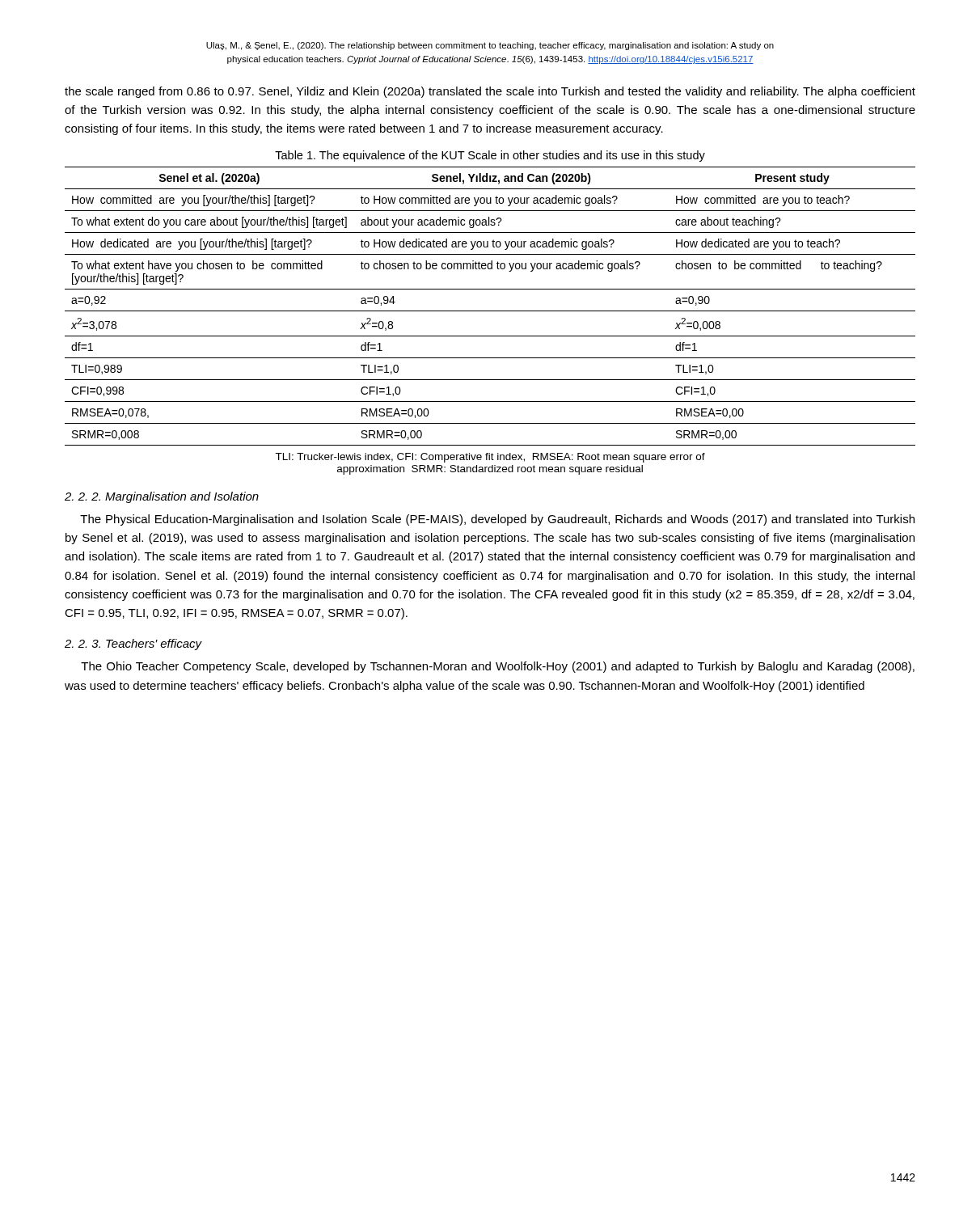
Task: Find the section header that says "2. 2. 3. Teachers'"
Action: tap(133, 644)
